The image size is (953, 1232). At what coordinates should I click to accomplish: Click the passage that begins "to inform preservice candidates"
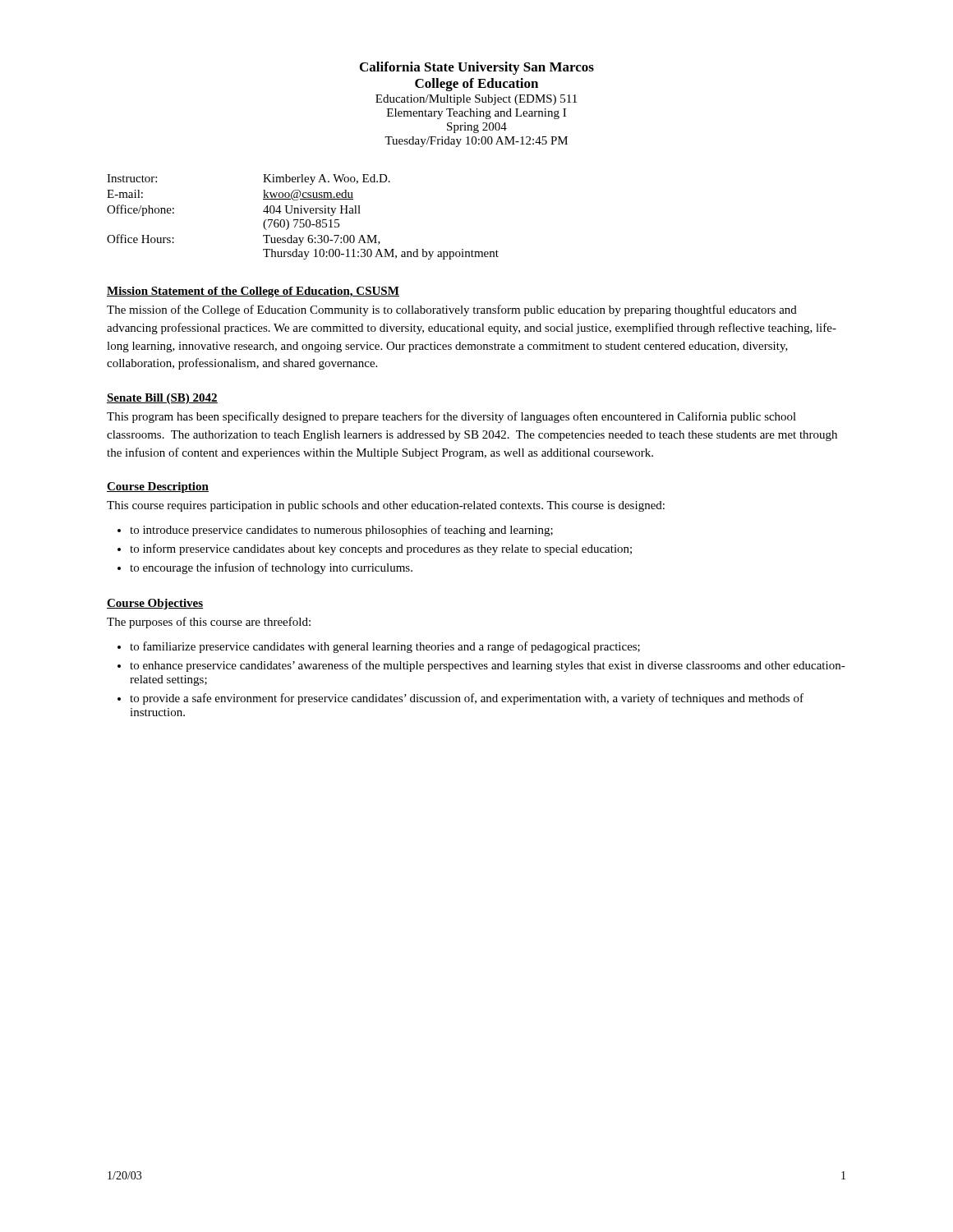(x=381, y=549)
